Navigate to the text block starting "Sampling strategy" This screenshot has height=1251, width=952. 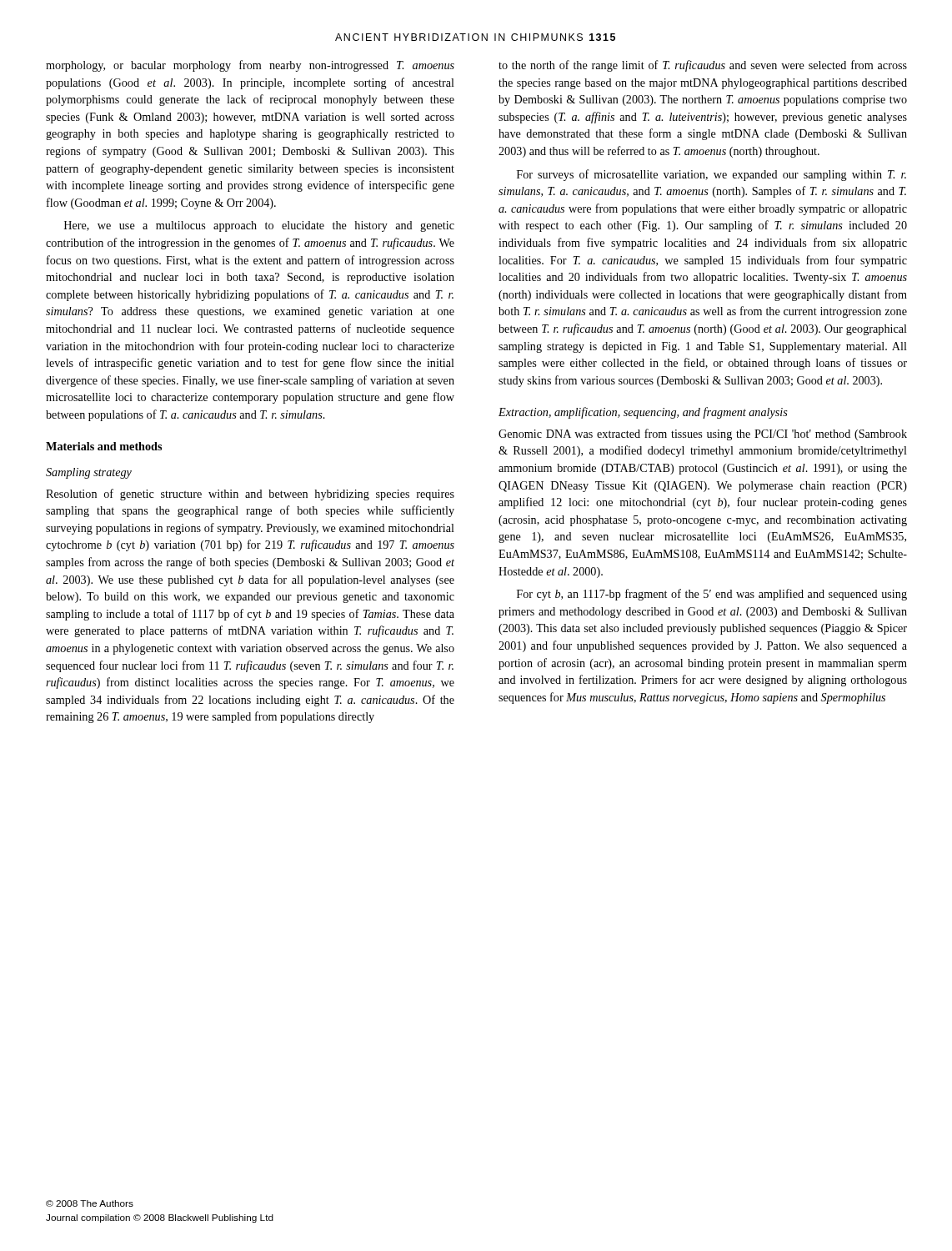89,472
